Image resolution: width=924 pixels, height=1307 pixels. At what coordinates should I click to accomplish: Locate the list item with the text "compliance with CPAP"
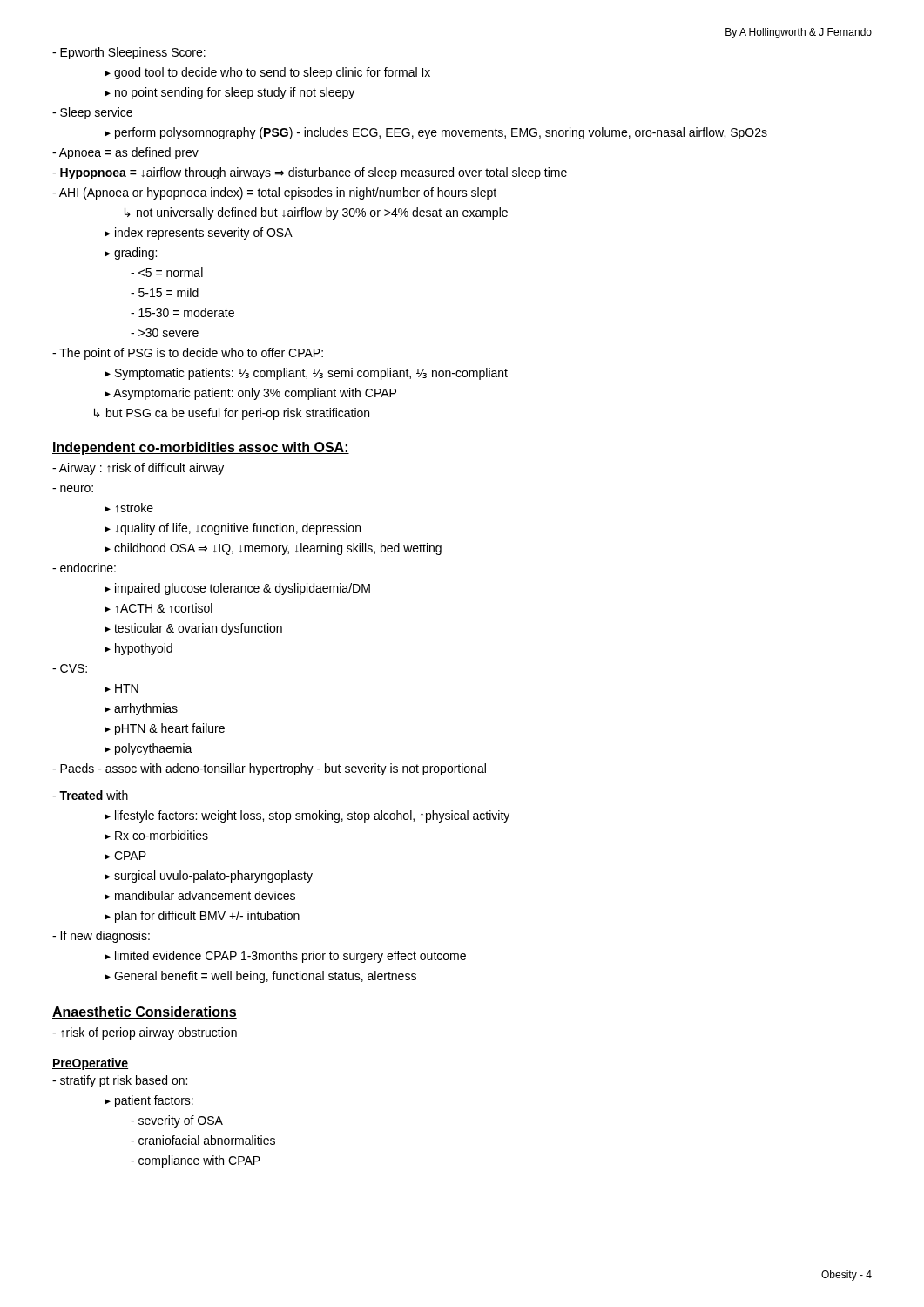point(196,1161)
